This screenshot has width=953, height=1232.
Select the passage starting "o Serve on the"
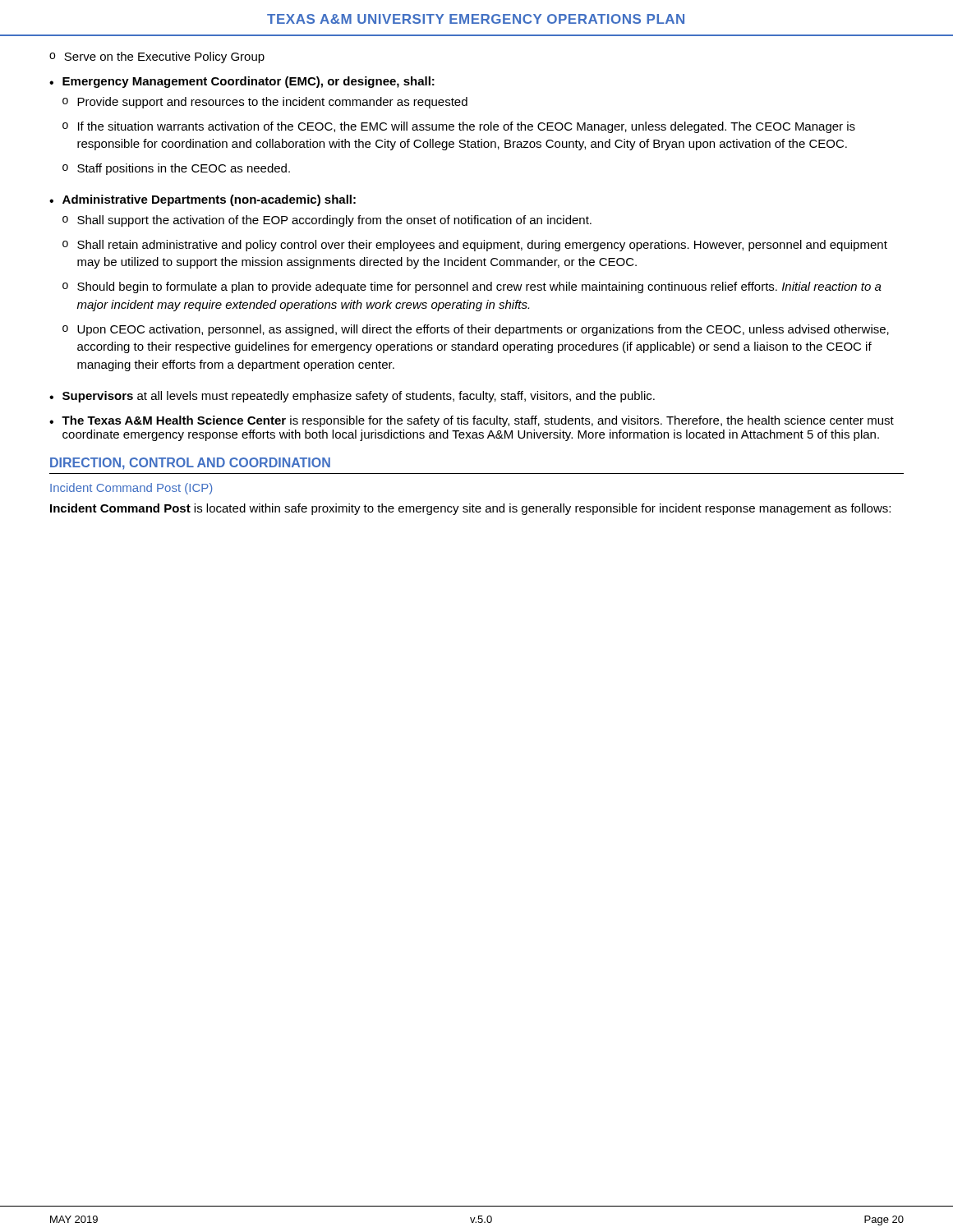point(157,57)
